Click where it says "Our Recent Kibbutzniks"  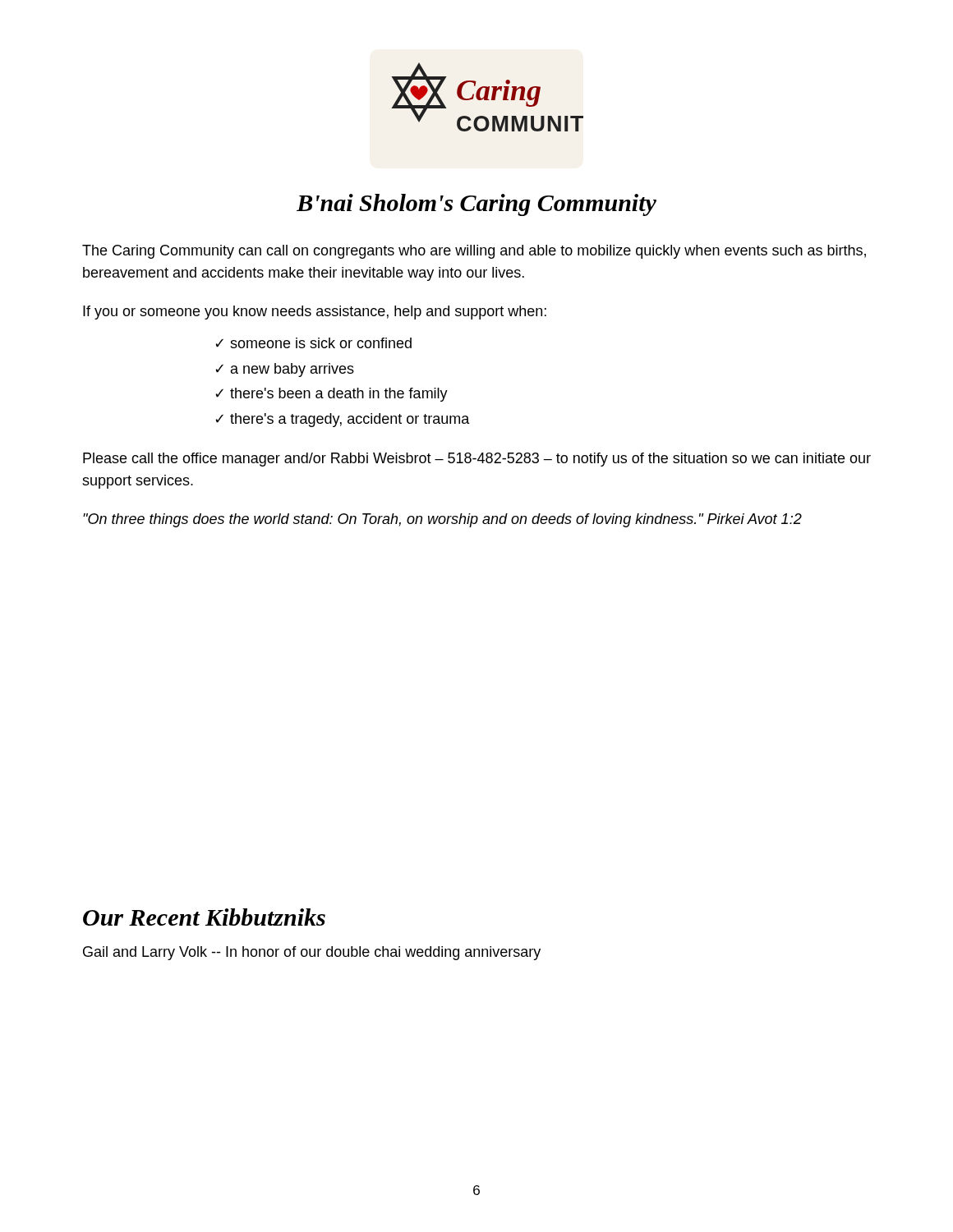[204, 917]
